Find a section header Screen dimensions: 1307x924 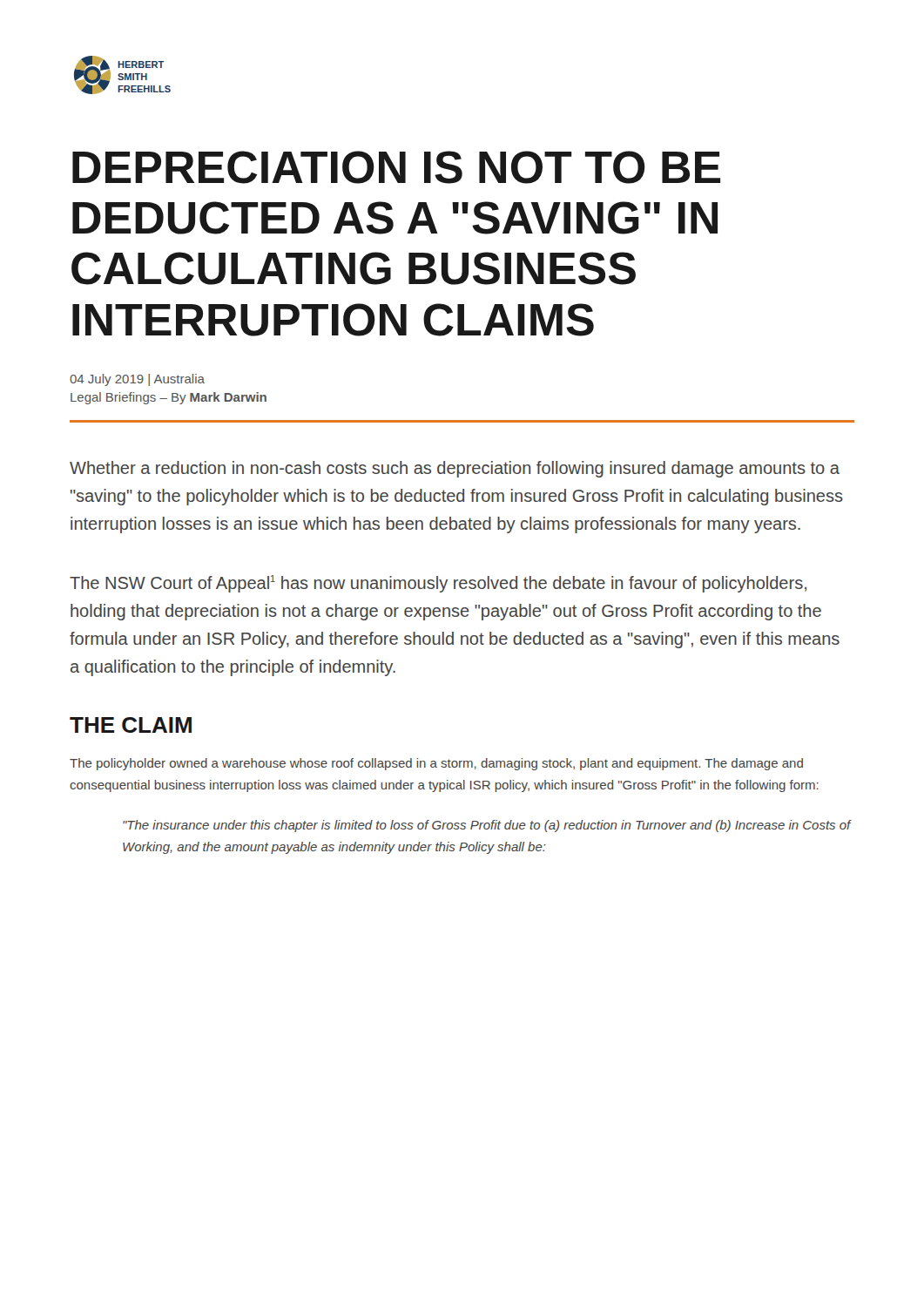(x=131, y=725)
